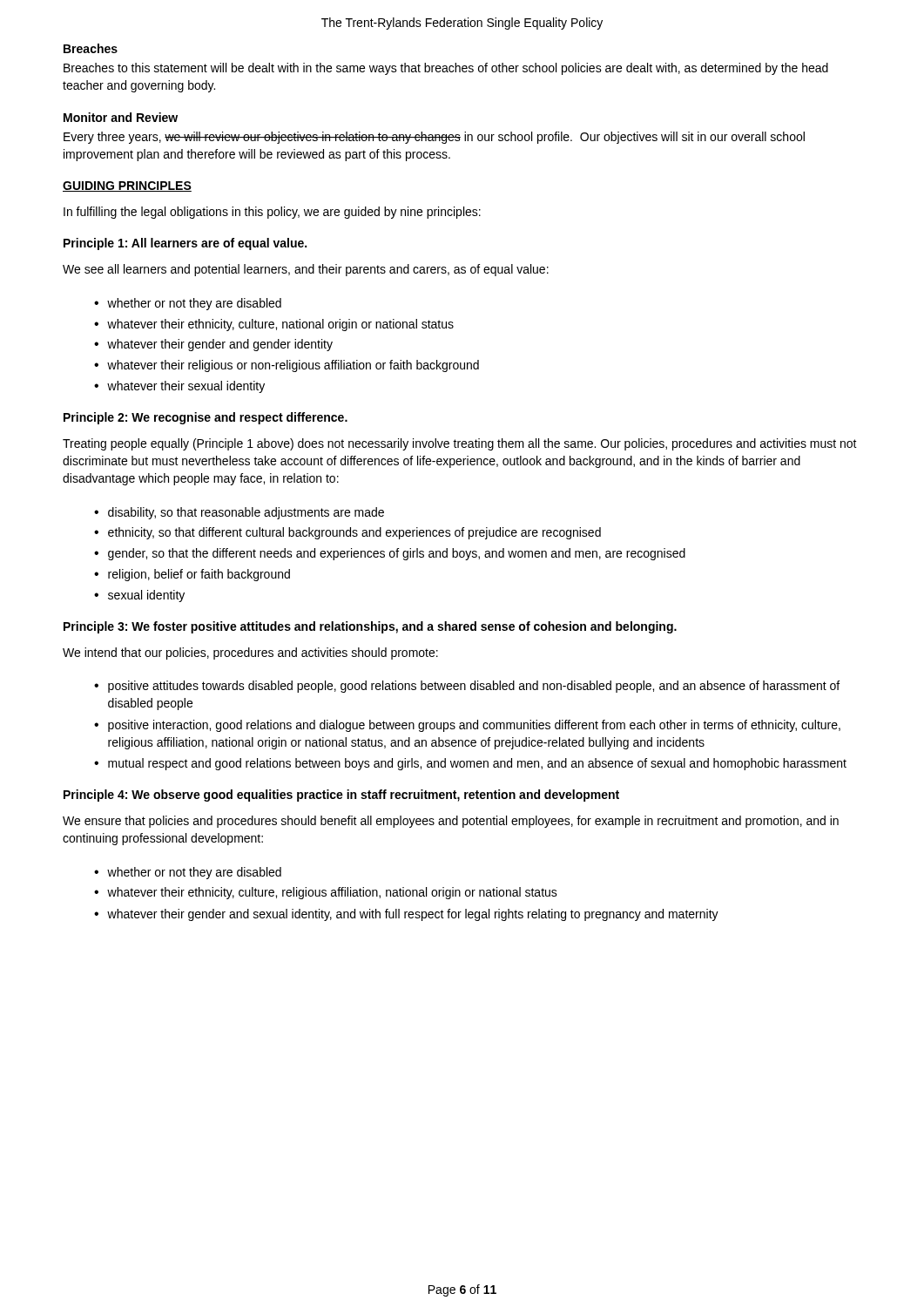924x1307 pixels.
Task: Find the text block starting "• disability, so that reasonable adjustments are"
Action: tap(239, 513)
